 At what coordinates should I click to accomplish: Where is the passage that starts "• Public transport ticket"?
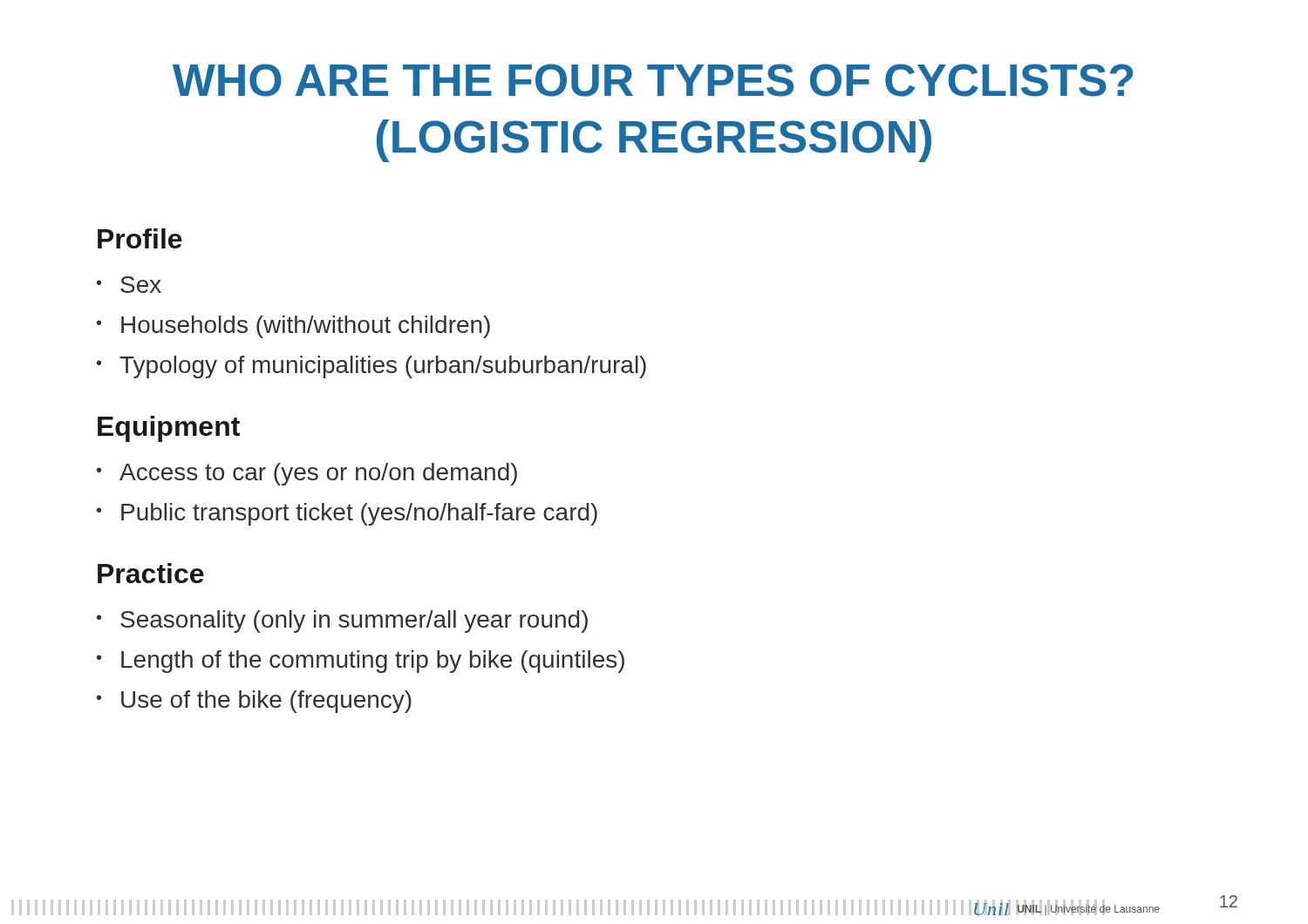click(347, 513)
